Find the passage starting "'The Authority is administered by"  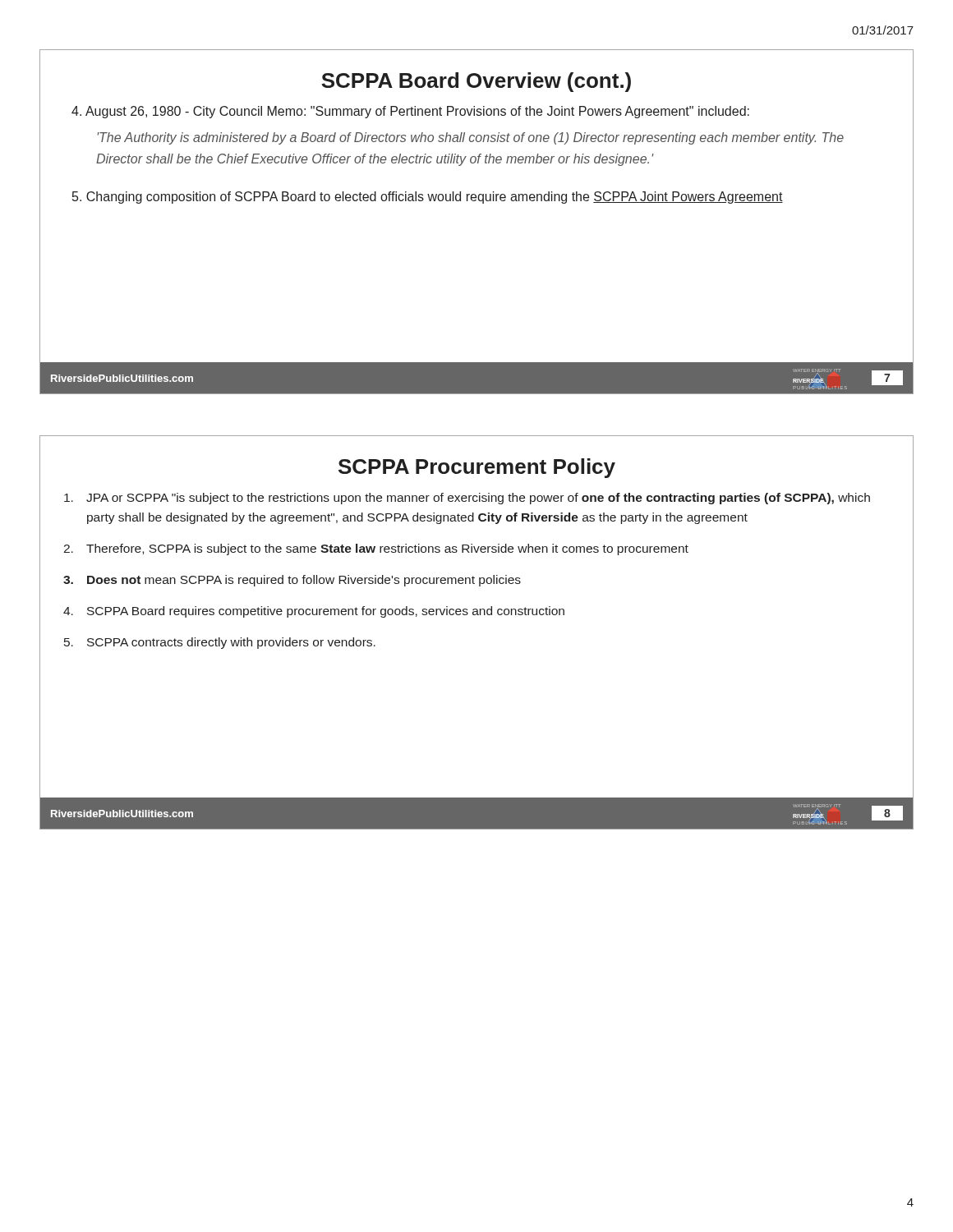coord(470,148)
